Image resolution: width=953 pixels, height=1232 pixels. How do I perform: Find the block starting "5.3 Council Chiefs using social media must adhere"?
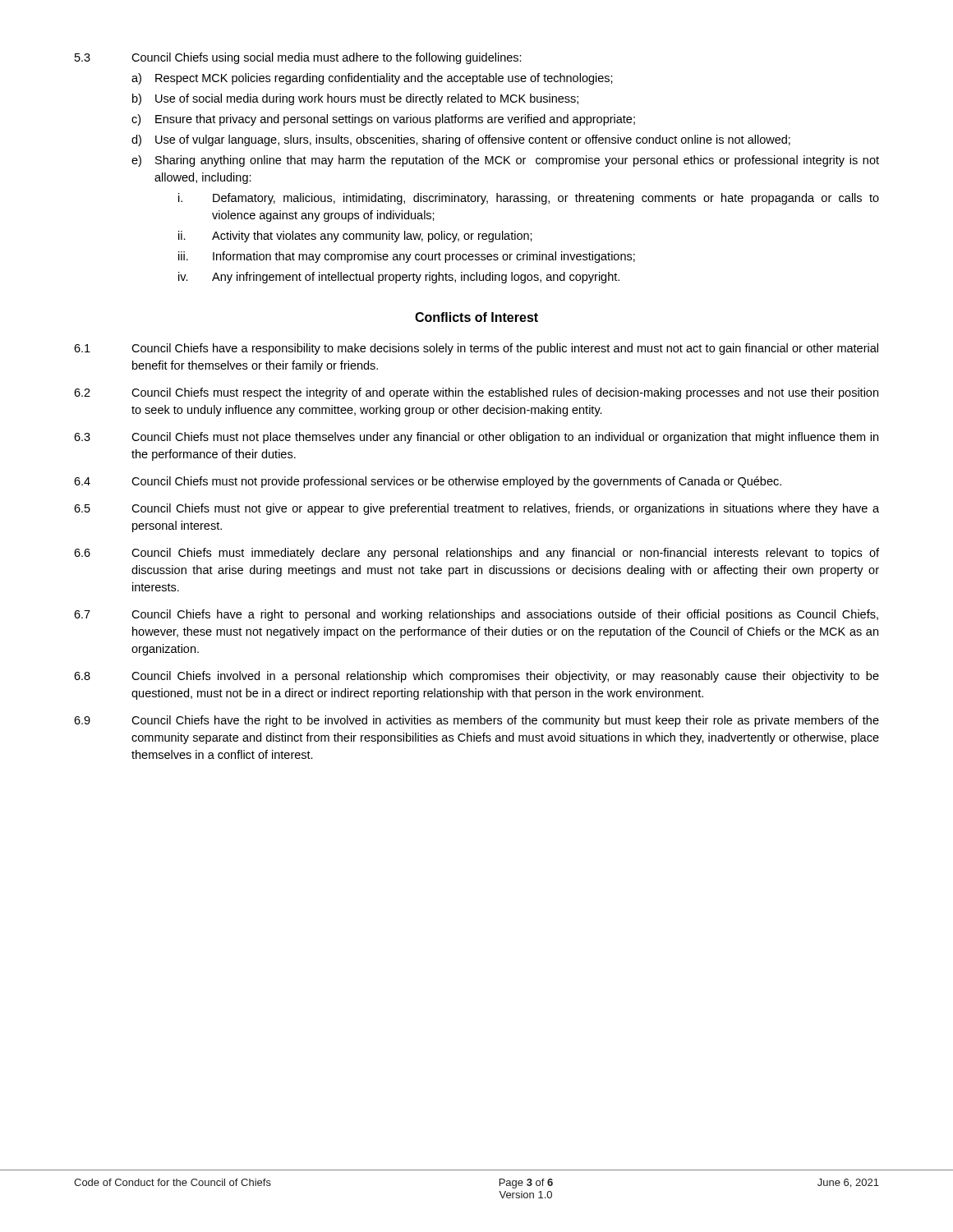[476, 171]
